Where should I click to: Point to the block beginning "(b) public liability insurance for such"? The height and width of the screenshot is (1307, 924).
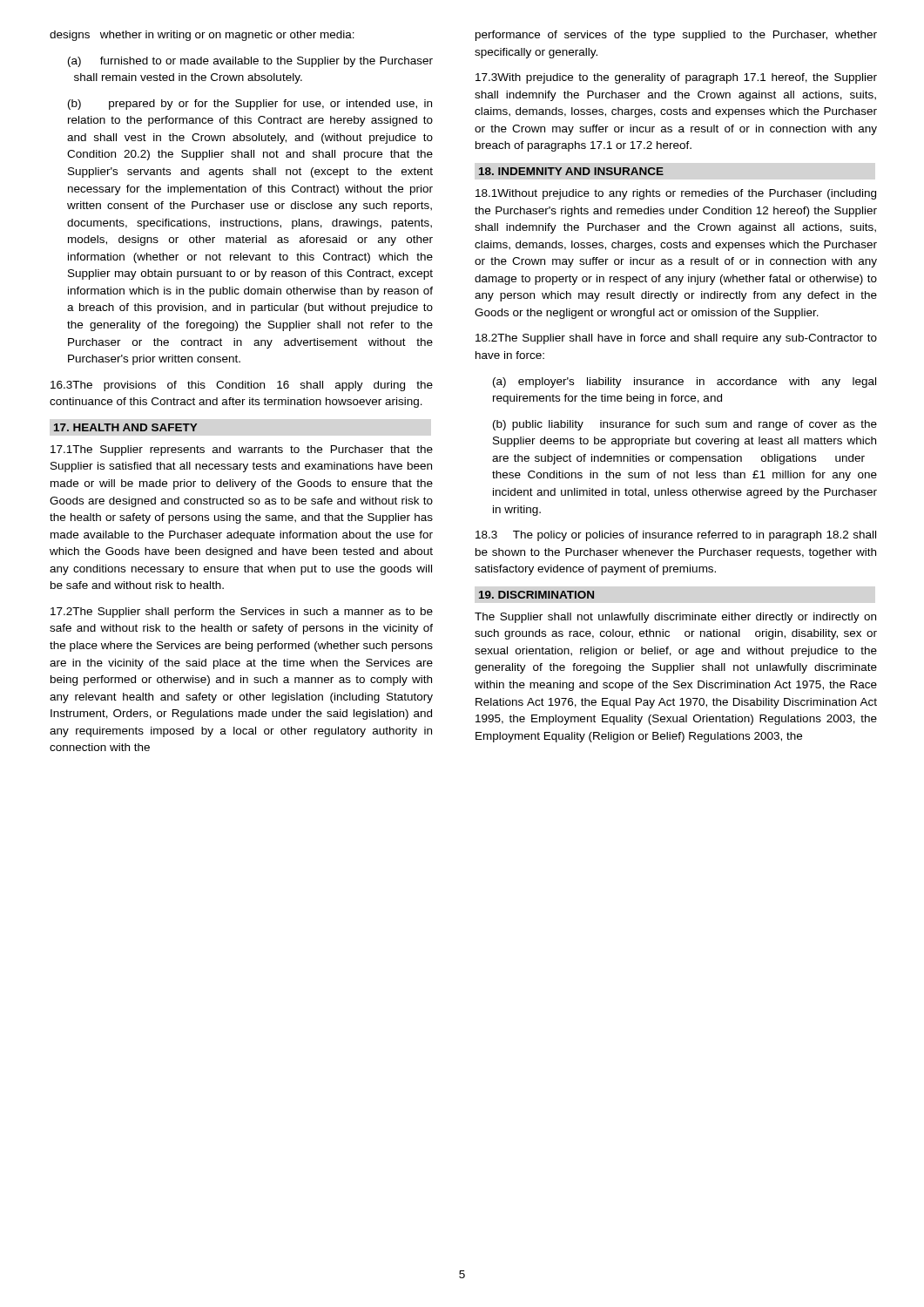pos(684,466)
